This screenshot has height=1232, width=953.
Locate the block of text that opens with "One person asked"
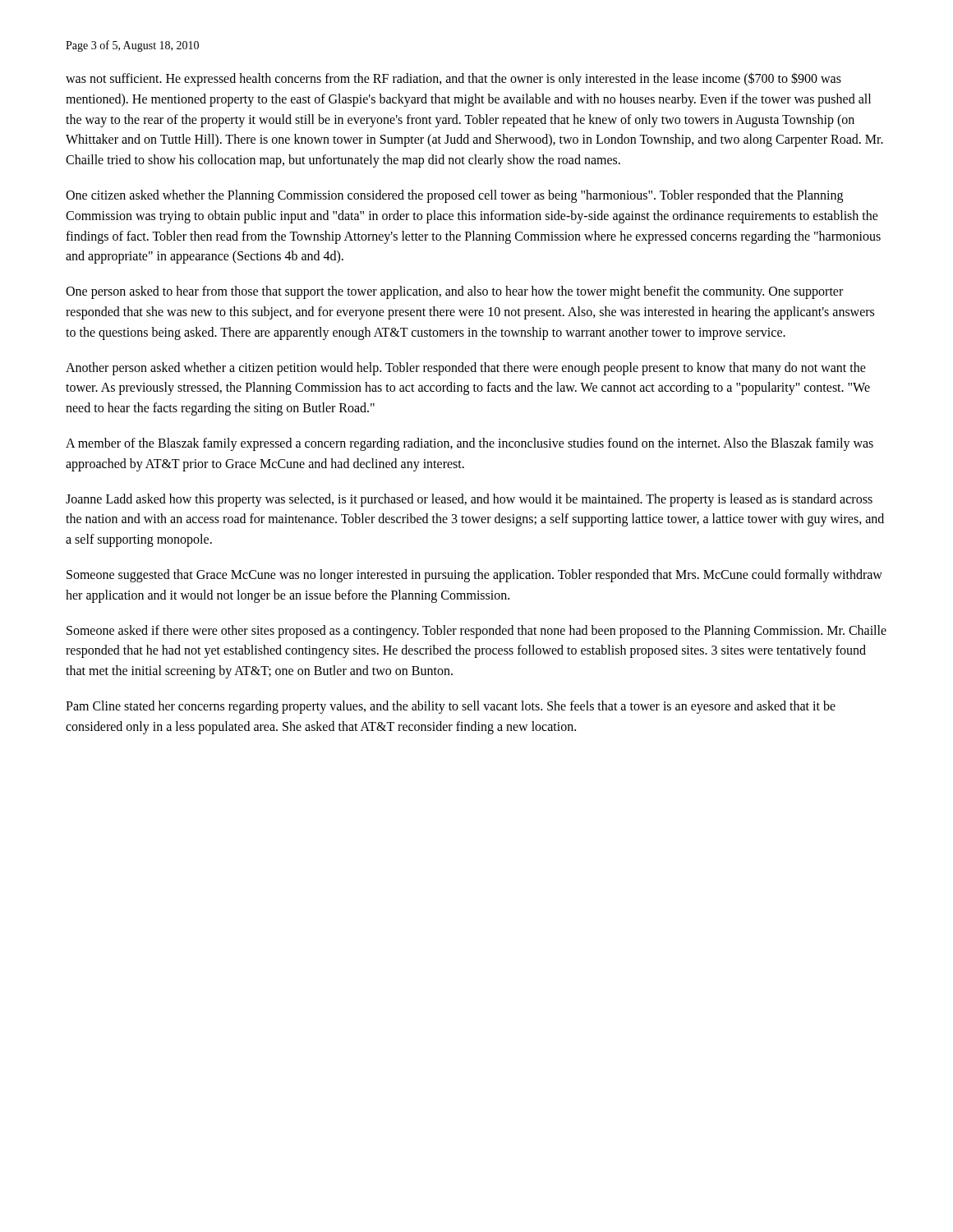tap(470, 312)
